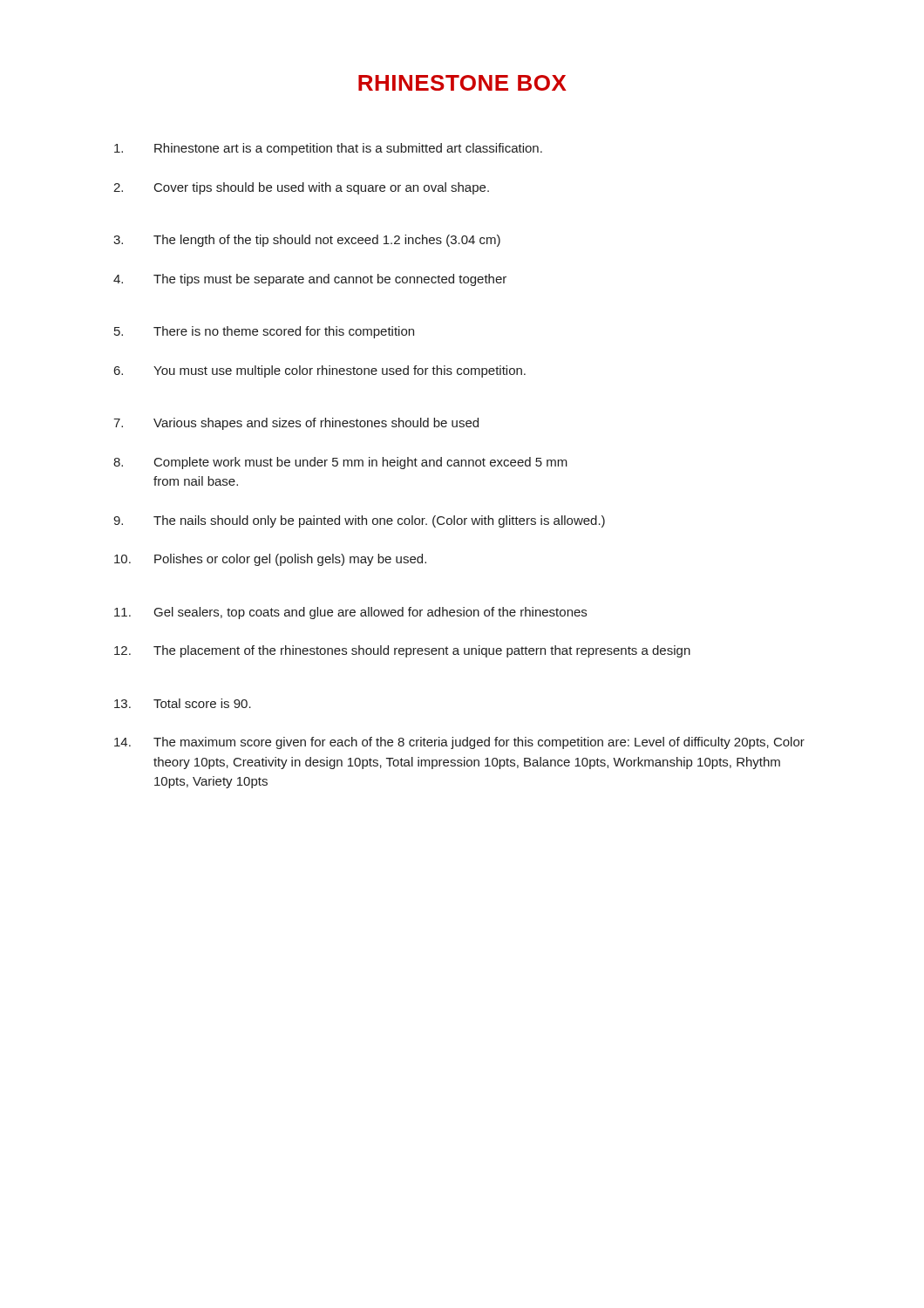
Task: Click on the region starting "3. The length of the tip should not"
Action: pos(462,240)
